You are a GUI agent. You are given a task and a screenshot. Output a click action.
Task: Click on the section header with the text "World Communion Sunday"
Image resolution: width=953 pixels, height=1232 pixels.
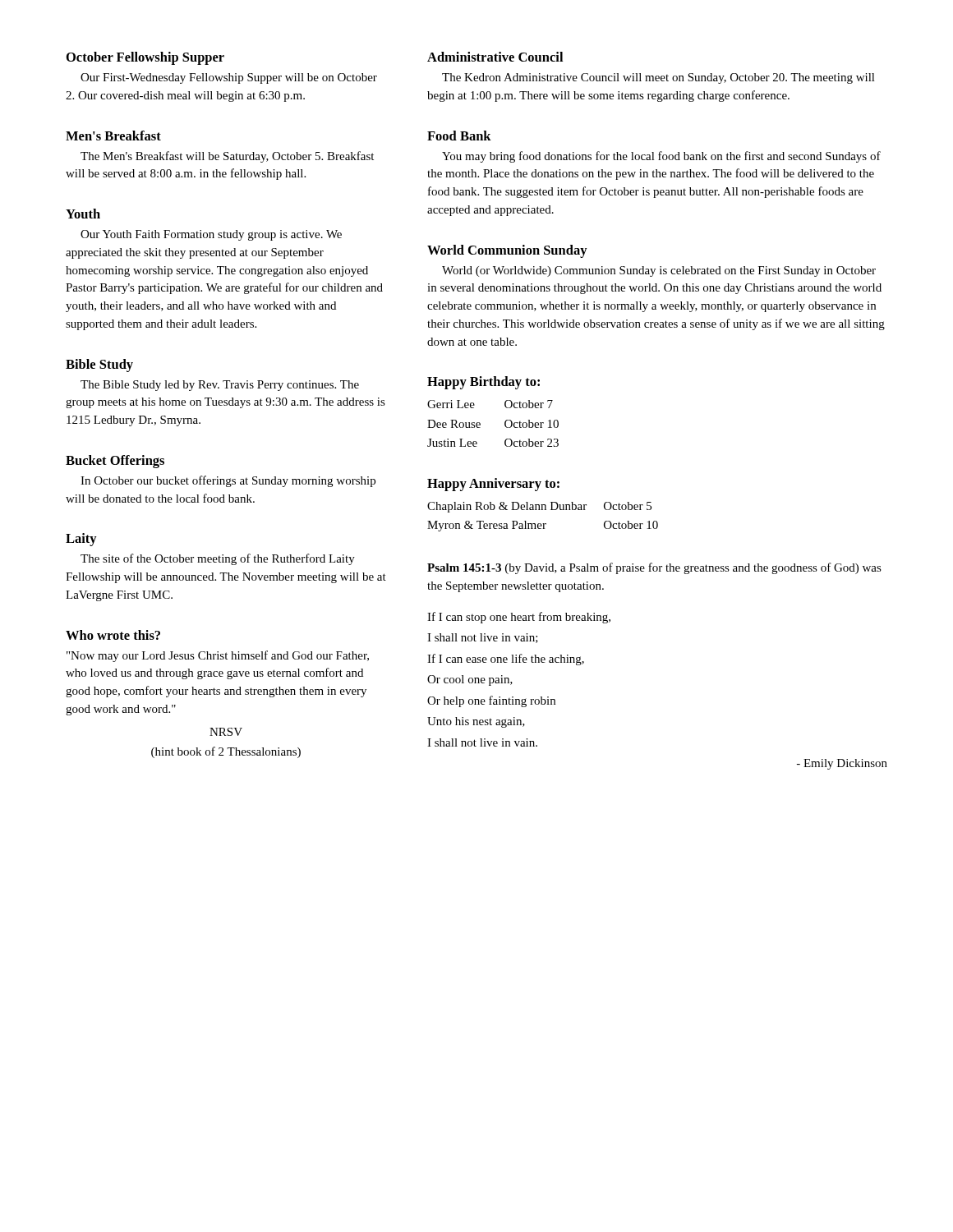pos(507,250)
